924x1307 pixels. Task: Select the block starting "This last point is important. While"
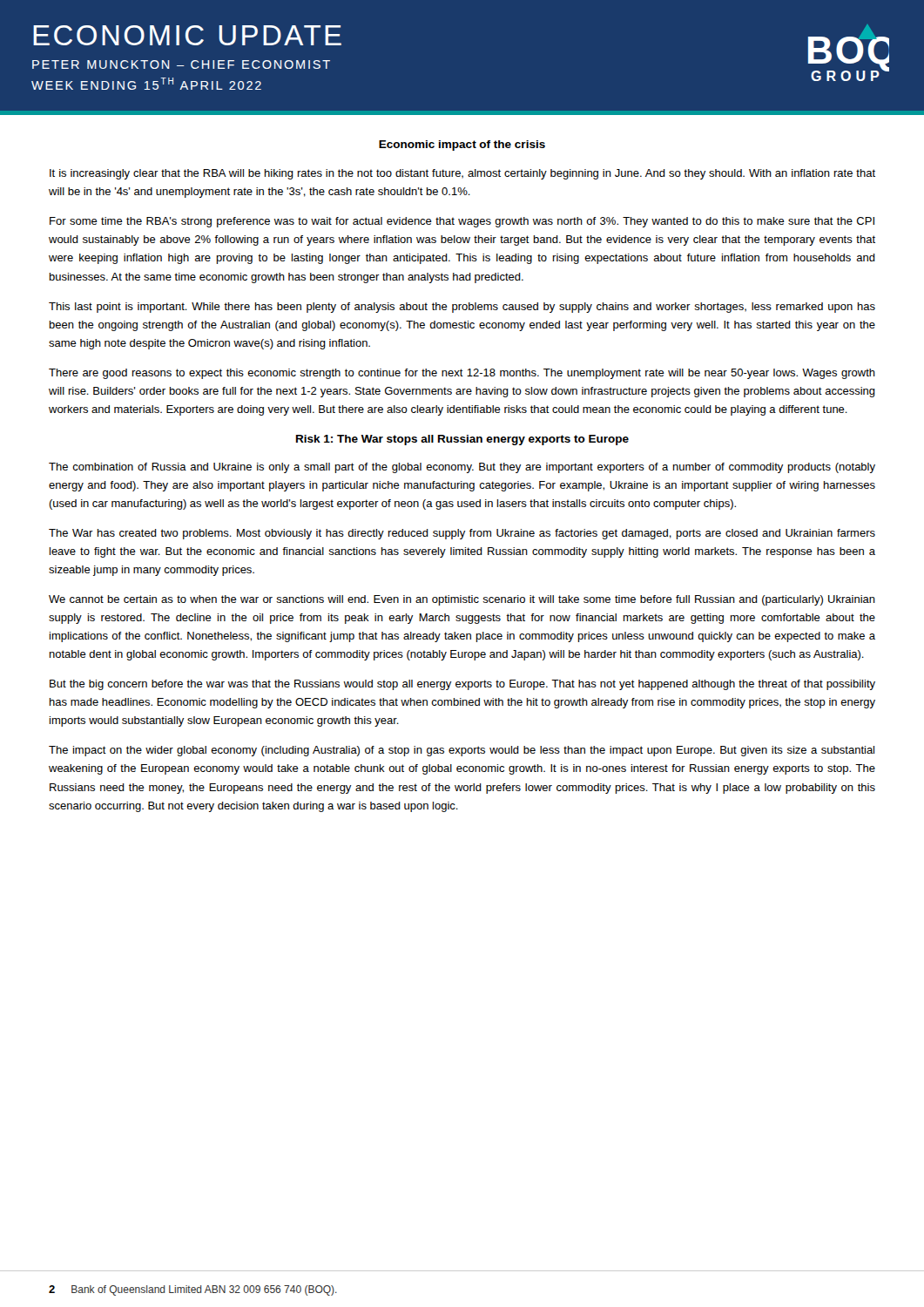pos(462,324)
